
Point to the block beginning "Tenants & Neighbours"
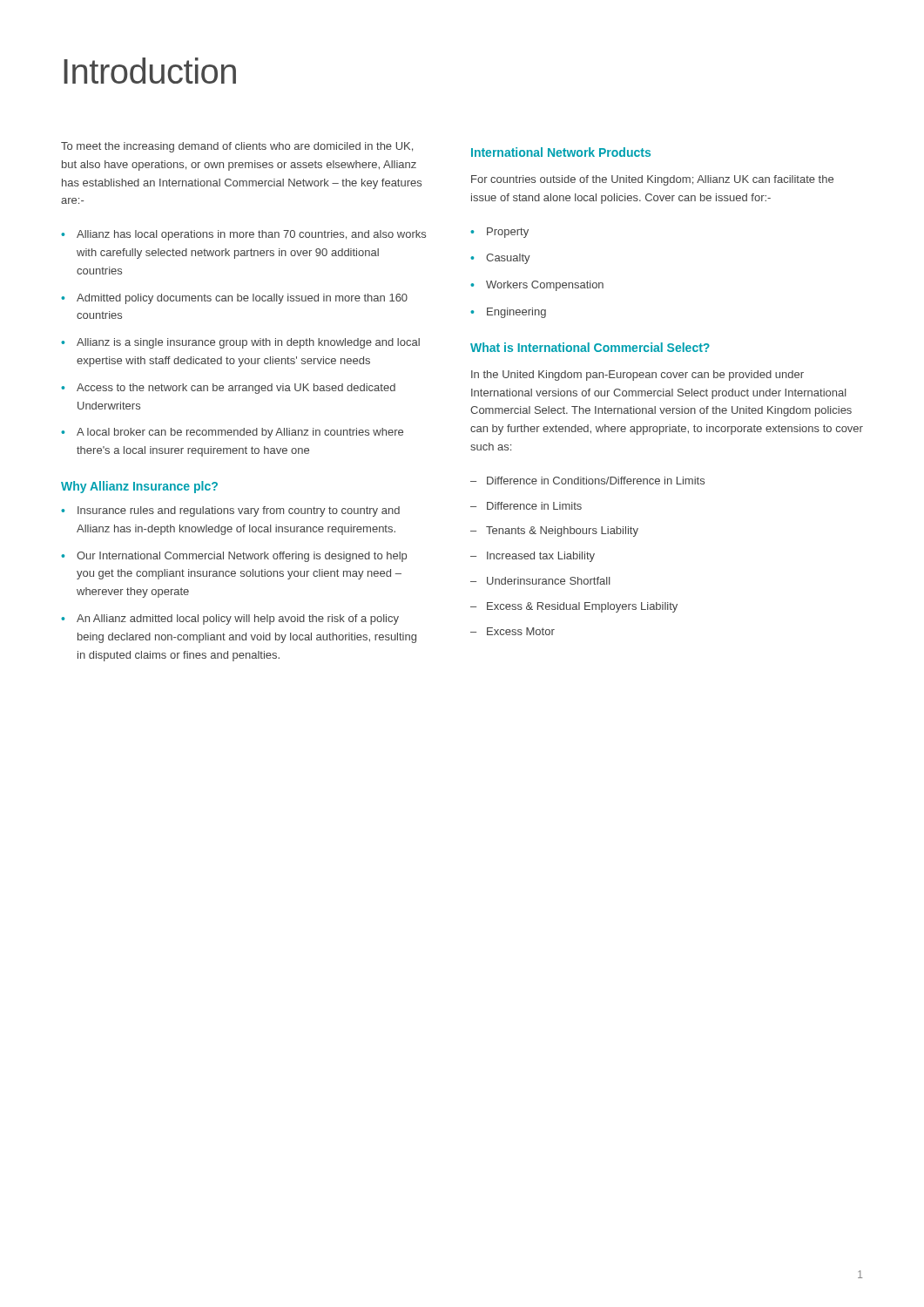click(562, 531)
